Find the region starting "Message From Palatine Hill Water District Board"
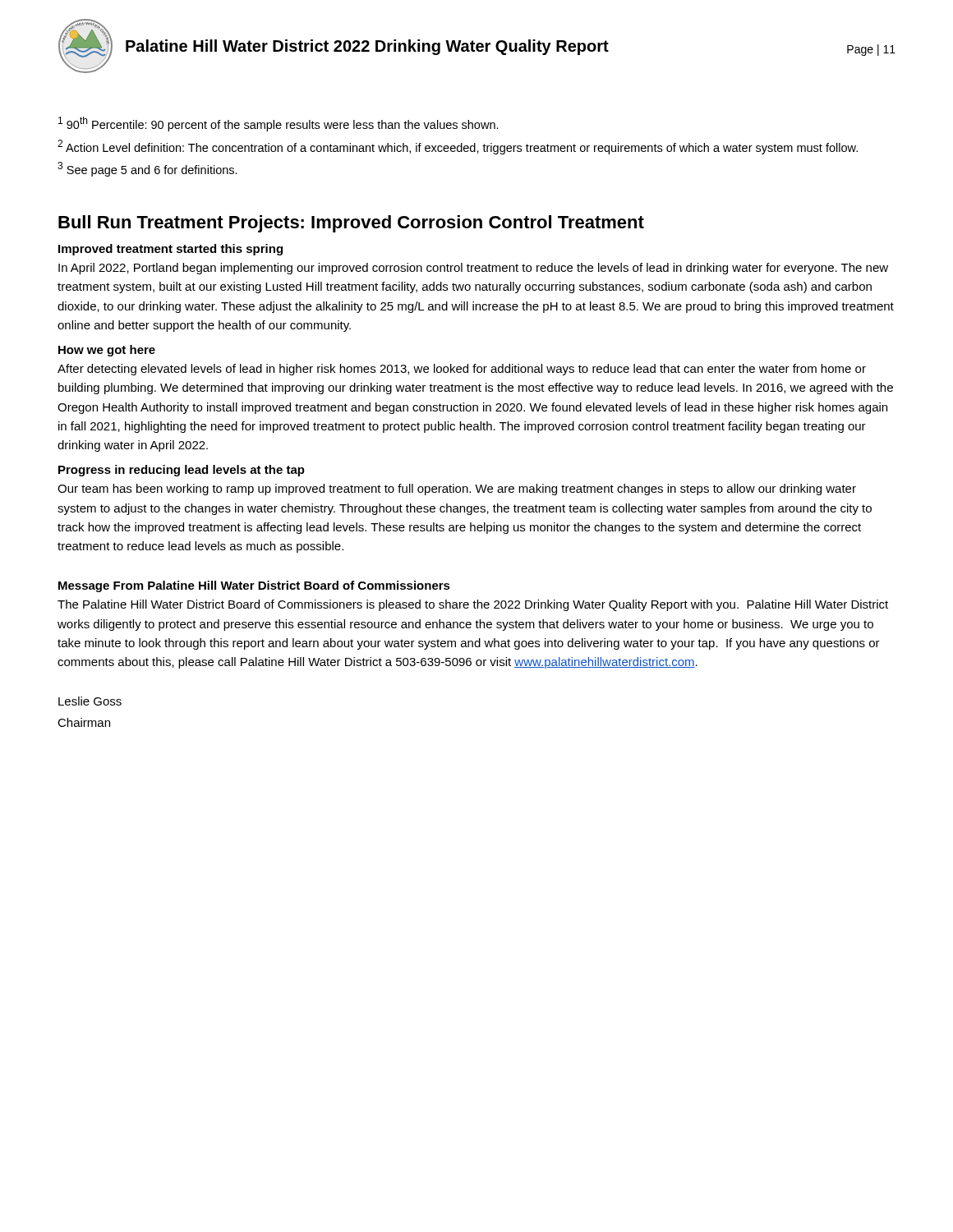The width and height of the screenshot is (953, 1232). (x=254, y=586)
